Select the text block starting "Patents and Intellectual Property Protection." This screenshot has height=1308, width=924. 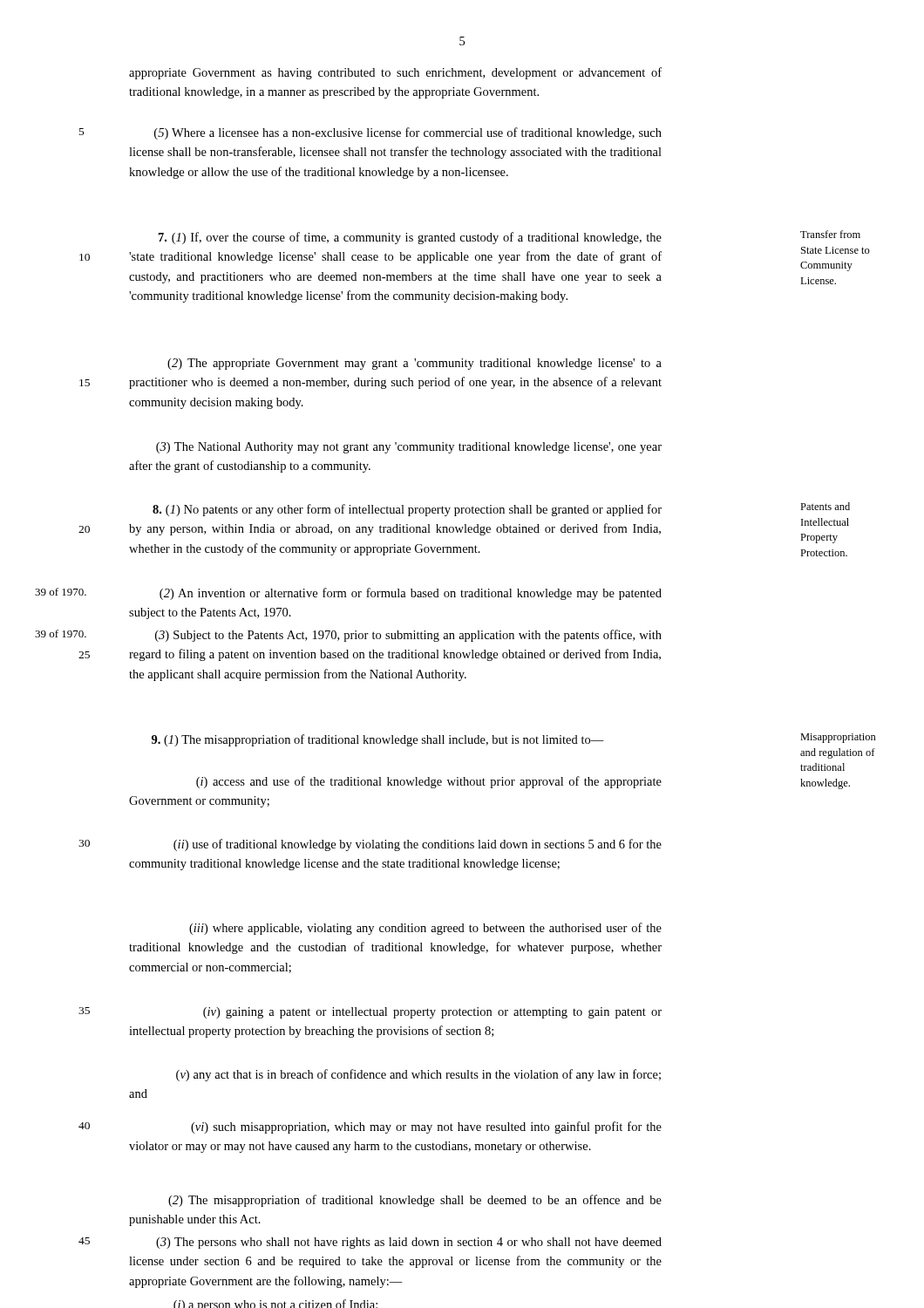(825, 530)
